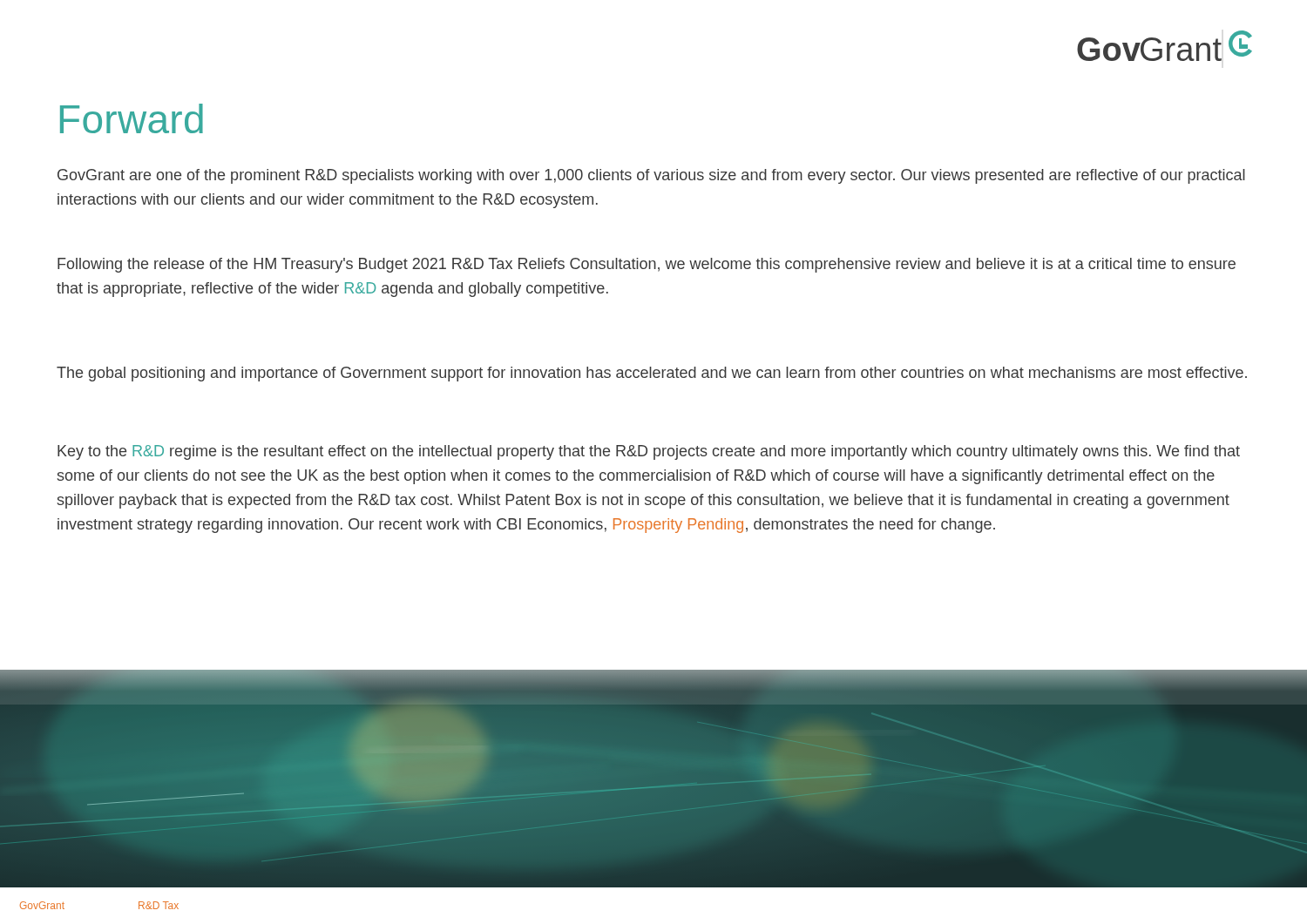Select the text block starting "GovGrant are one of the"
Viewport: 1307px width, 924px height.
click(x=654, y=188)
